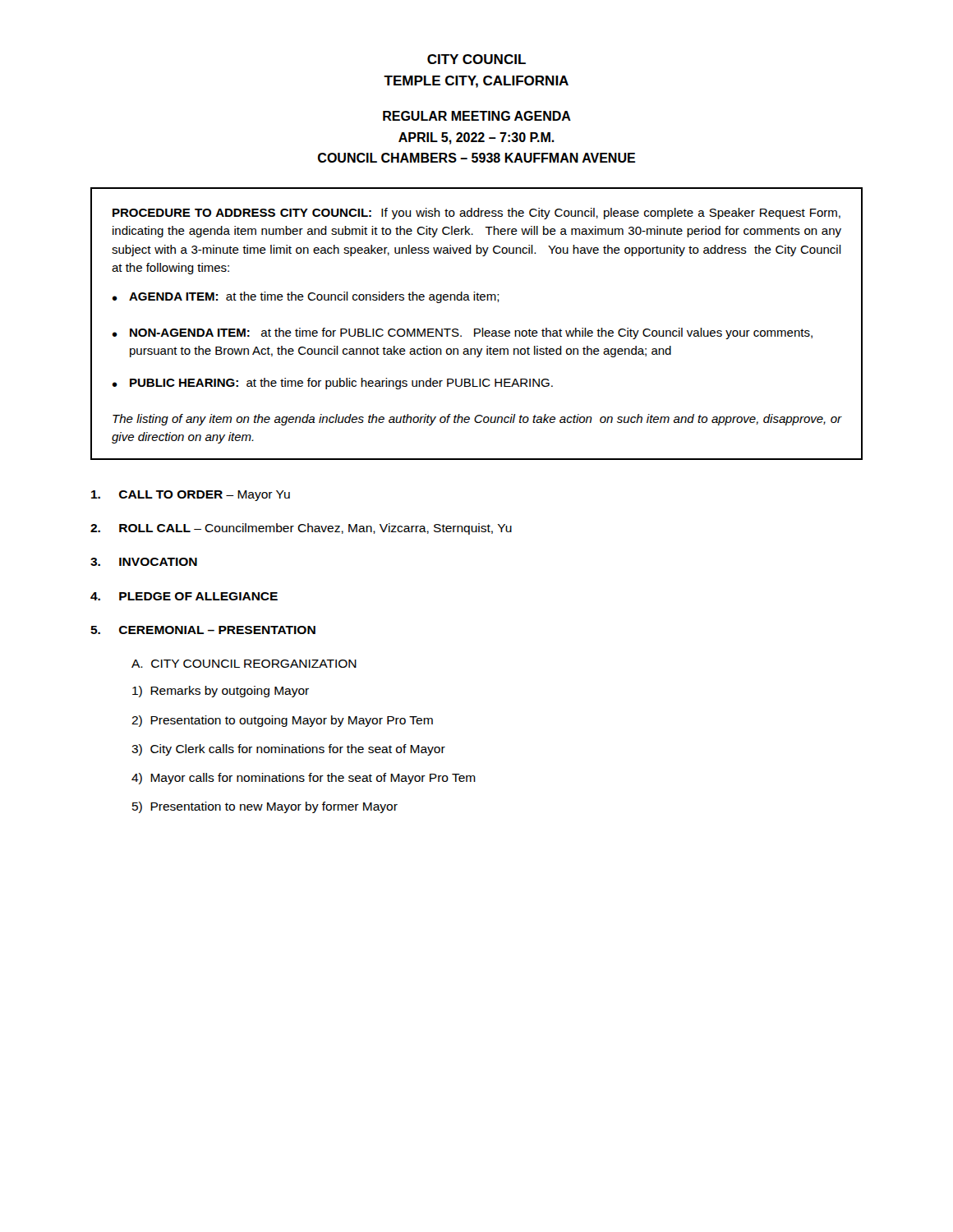Select the element starting "2. ROLL CALL – Councilmember Chavez, Man,"

pyautogui.click(x=476, y=528)
